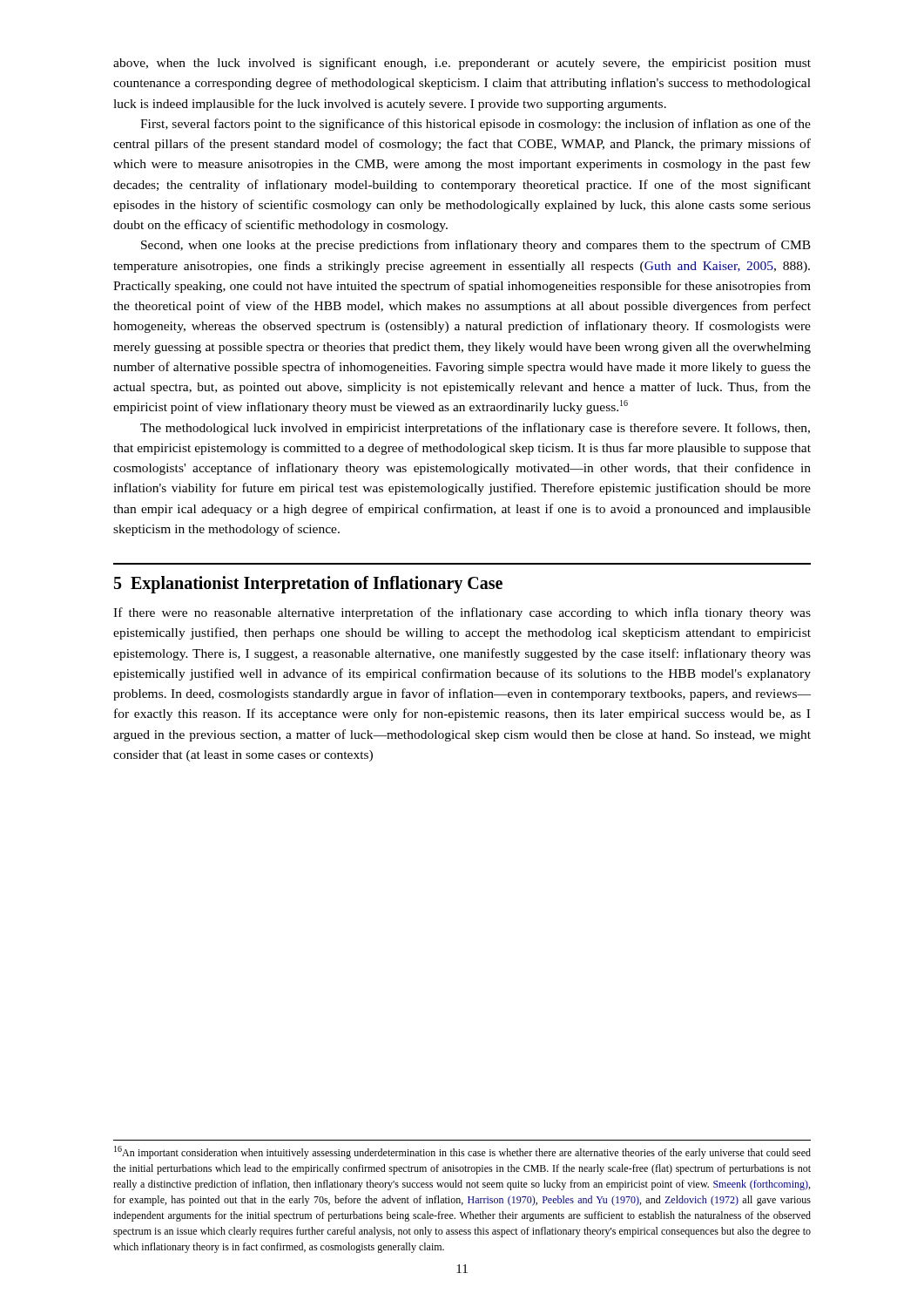Viewport: 924px width, 1307px height.
Task: Point to the block starting "If there were no reasonable alternative interpretation of"
Action: point(462,683)
